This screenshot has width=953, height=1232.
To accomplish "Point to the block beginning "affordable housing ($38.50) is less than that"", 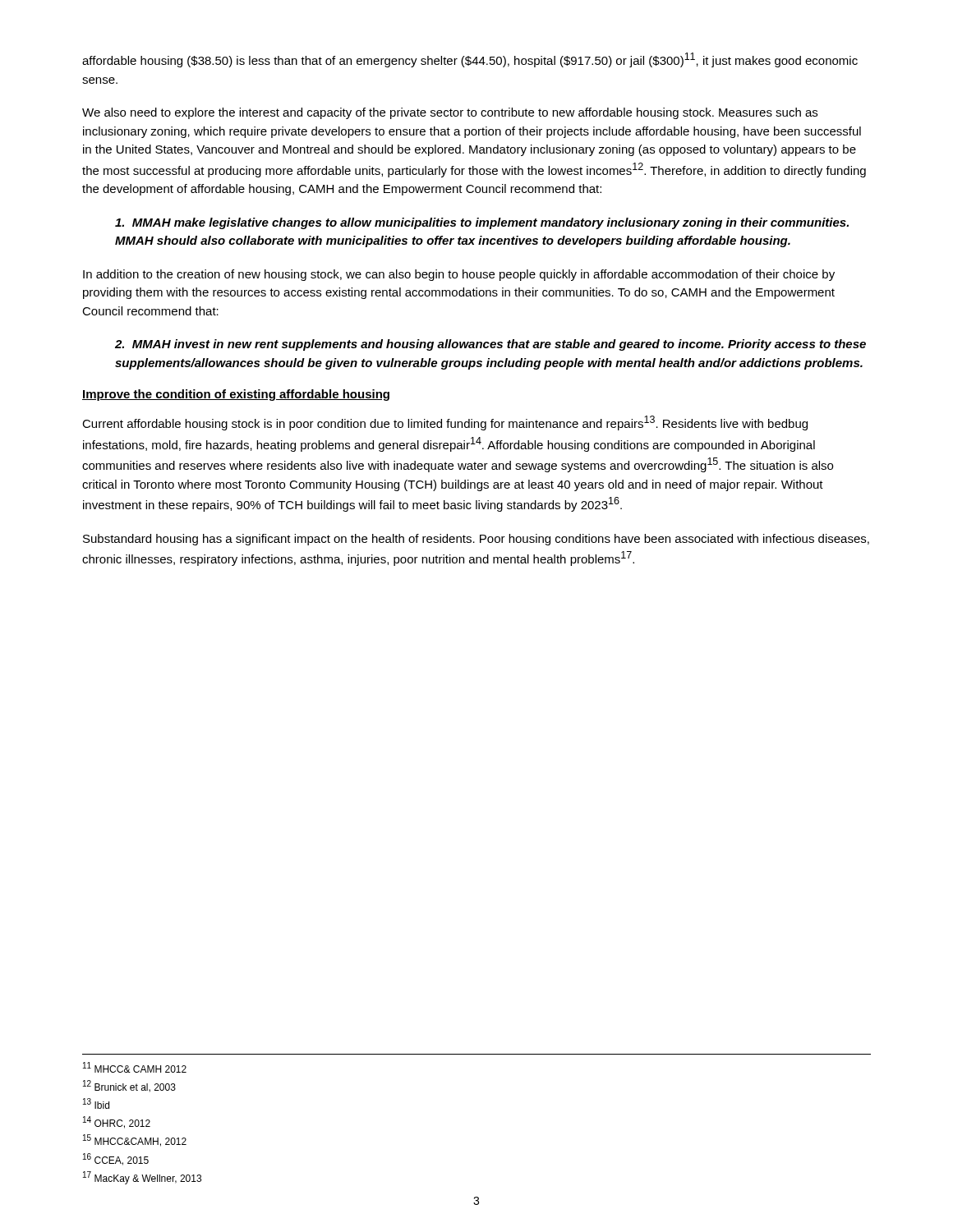I will pyautogui.click(x=470, y=68).
